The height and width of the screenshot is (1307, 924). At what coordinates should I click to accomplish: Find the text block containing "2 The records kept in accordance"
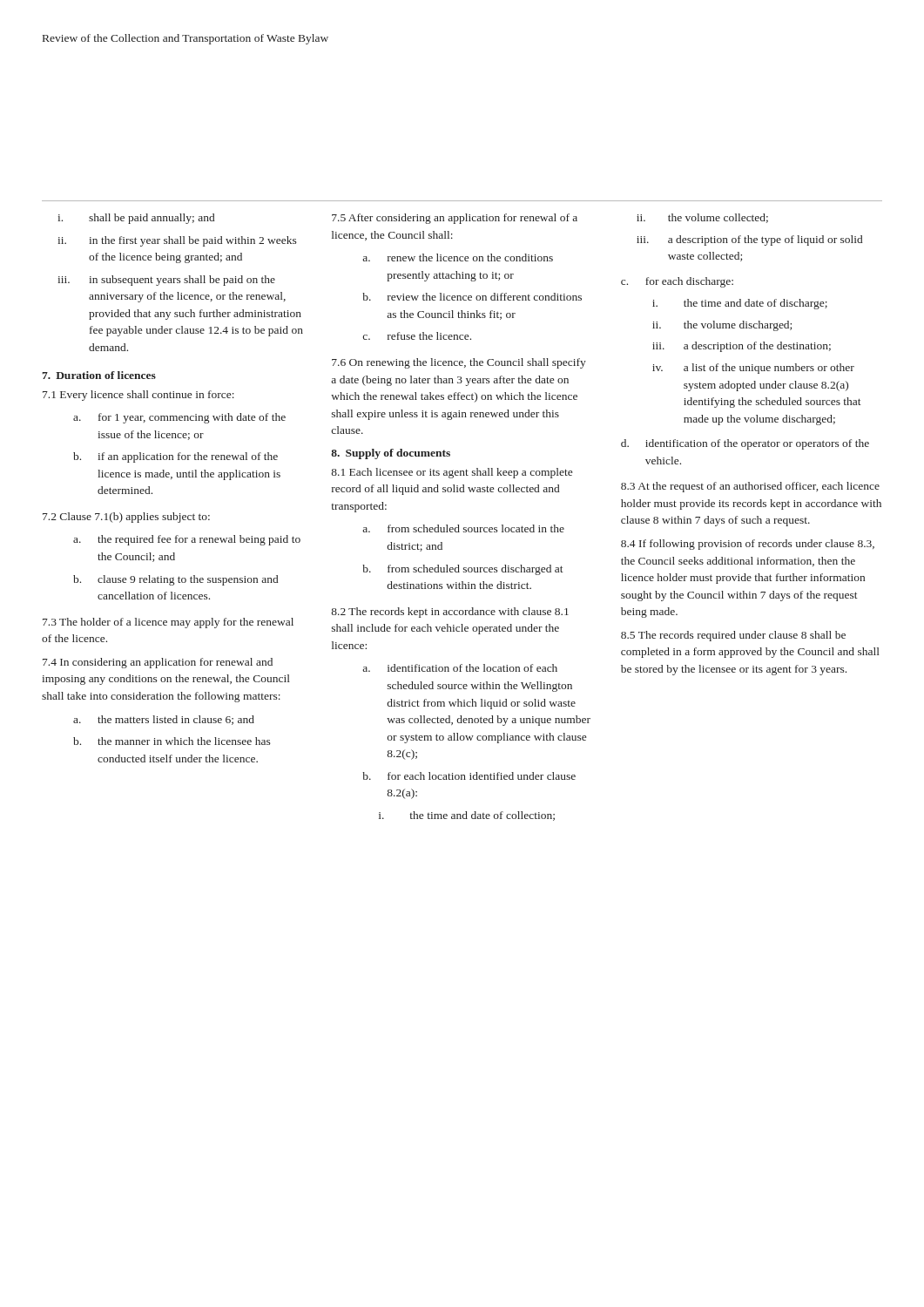tap(450, 628)
